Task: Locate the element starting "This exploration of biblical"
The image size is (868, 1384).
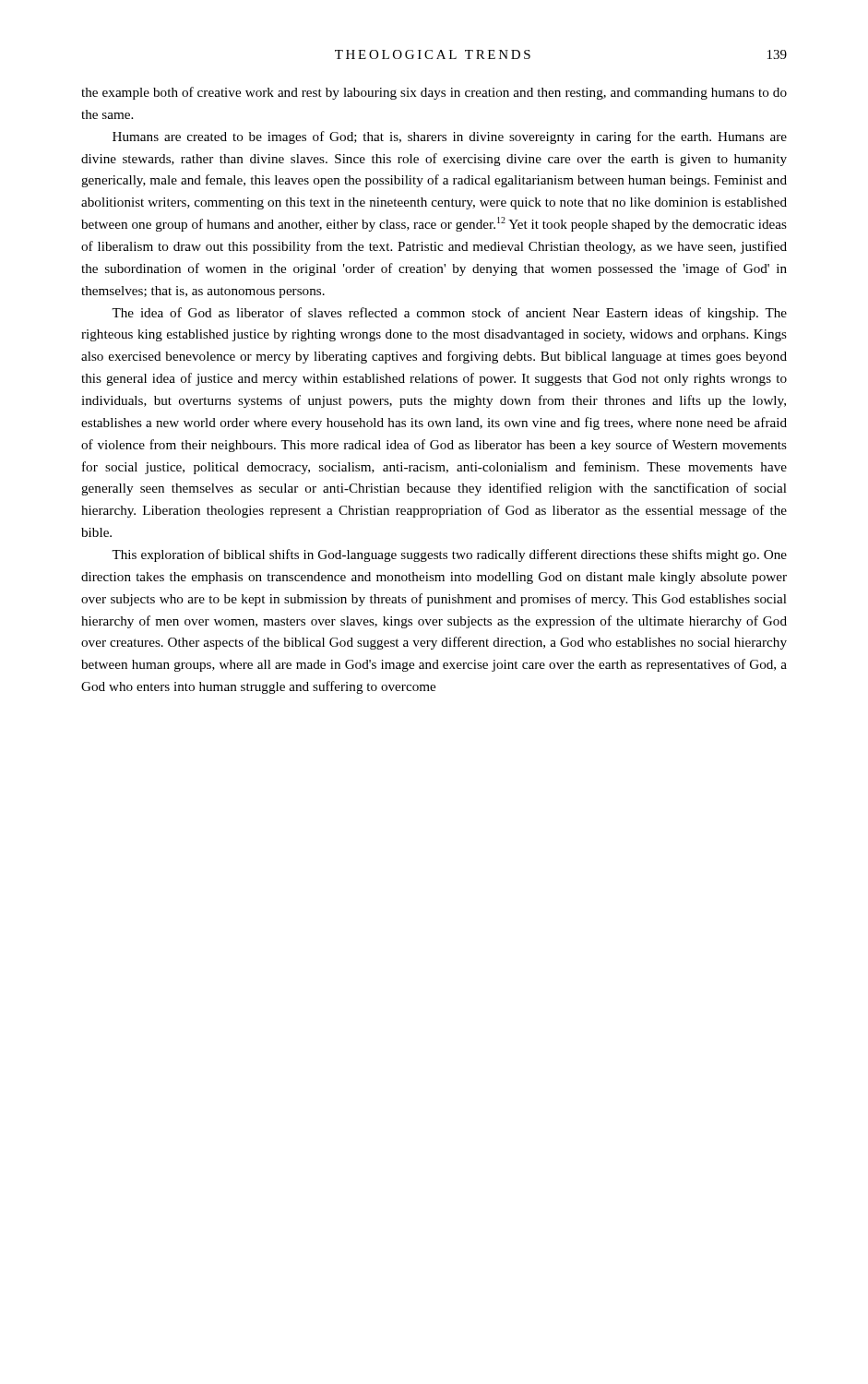Action: pyautogui.click(x=434, y=620)
